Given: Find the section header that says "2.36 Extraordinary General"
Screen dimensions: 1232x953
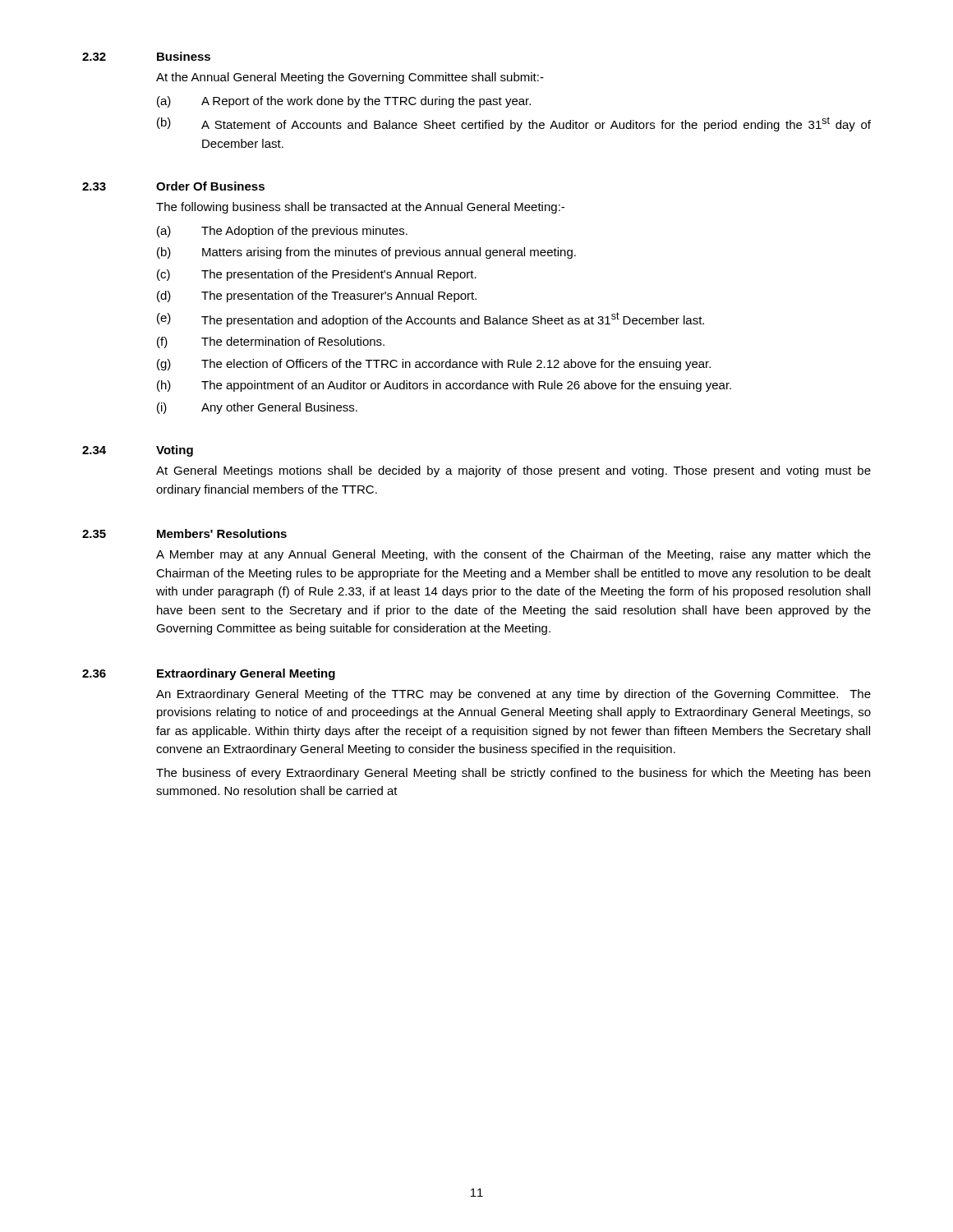Looking at the screenshot, I should (x=476, y=736).
